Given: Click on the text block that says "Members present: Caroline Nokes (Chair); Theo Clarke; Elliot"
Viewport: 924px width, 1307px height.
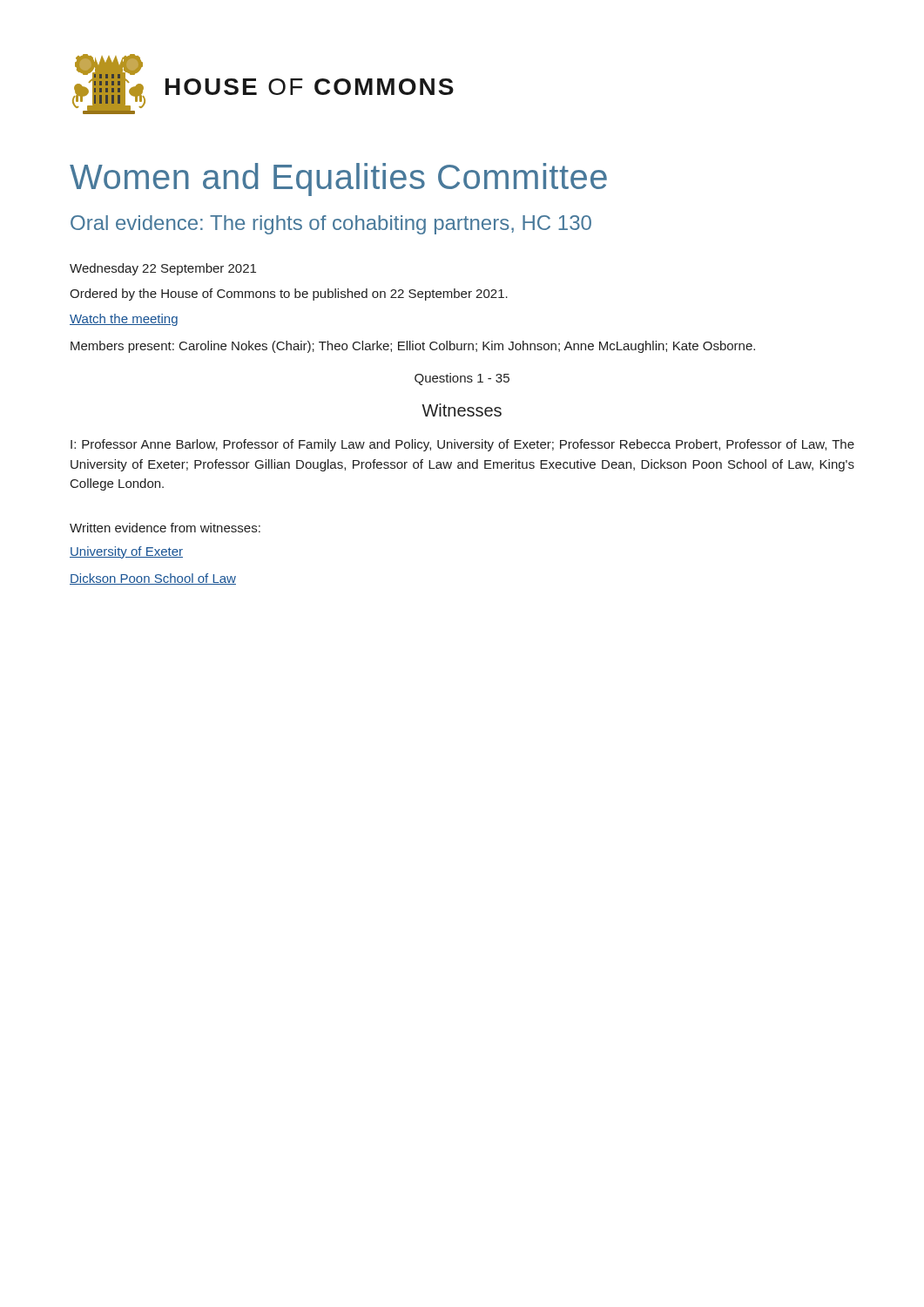Looking at the screenshot, I should (413, 346).
